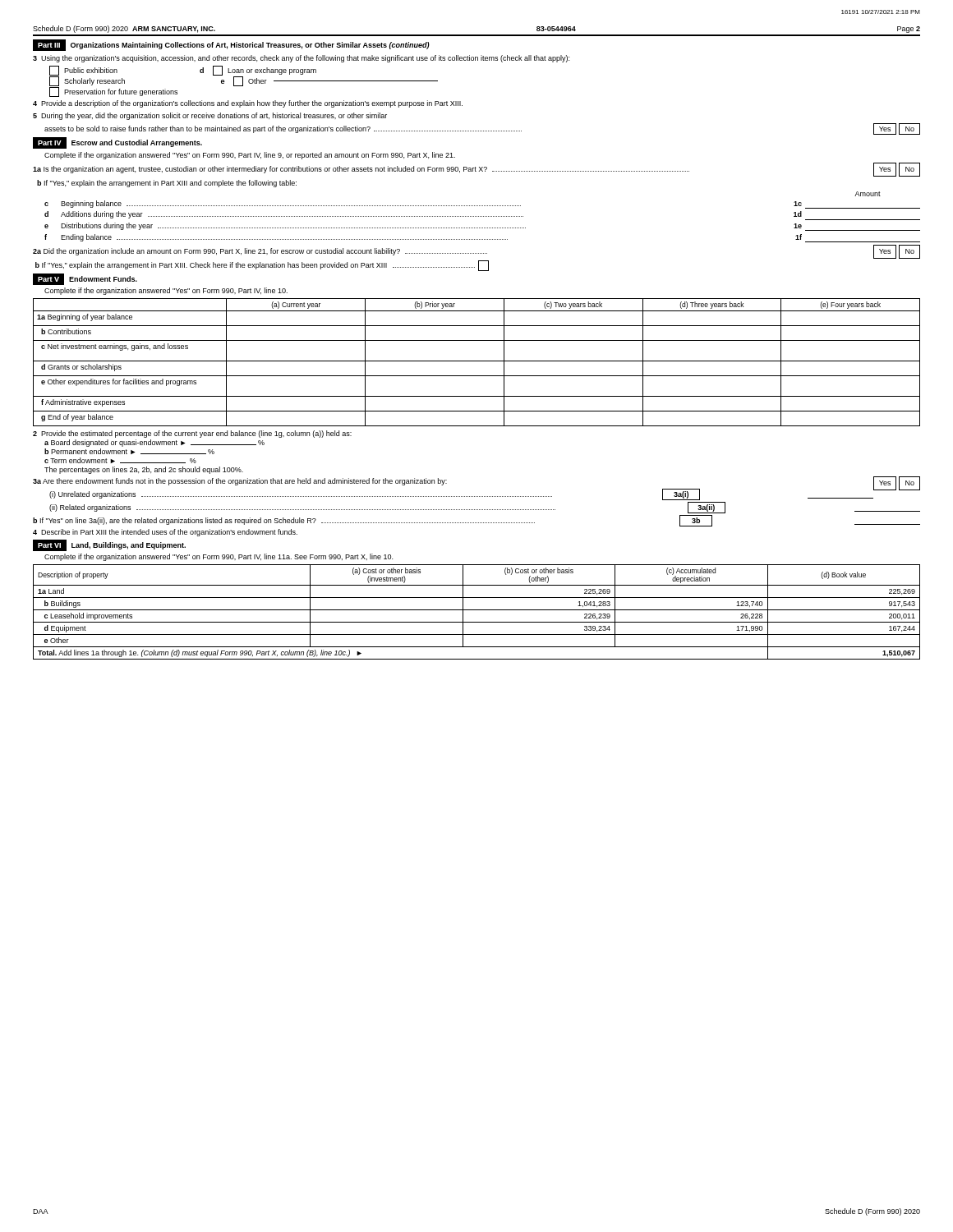Screen dimensions: 1232x953
Task: Select the text block containing "a Board designated"
Action: pyautogui.click(x=154, y=443)
